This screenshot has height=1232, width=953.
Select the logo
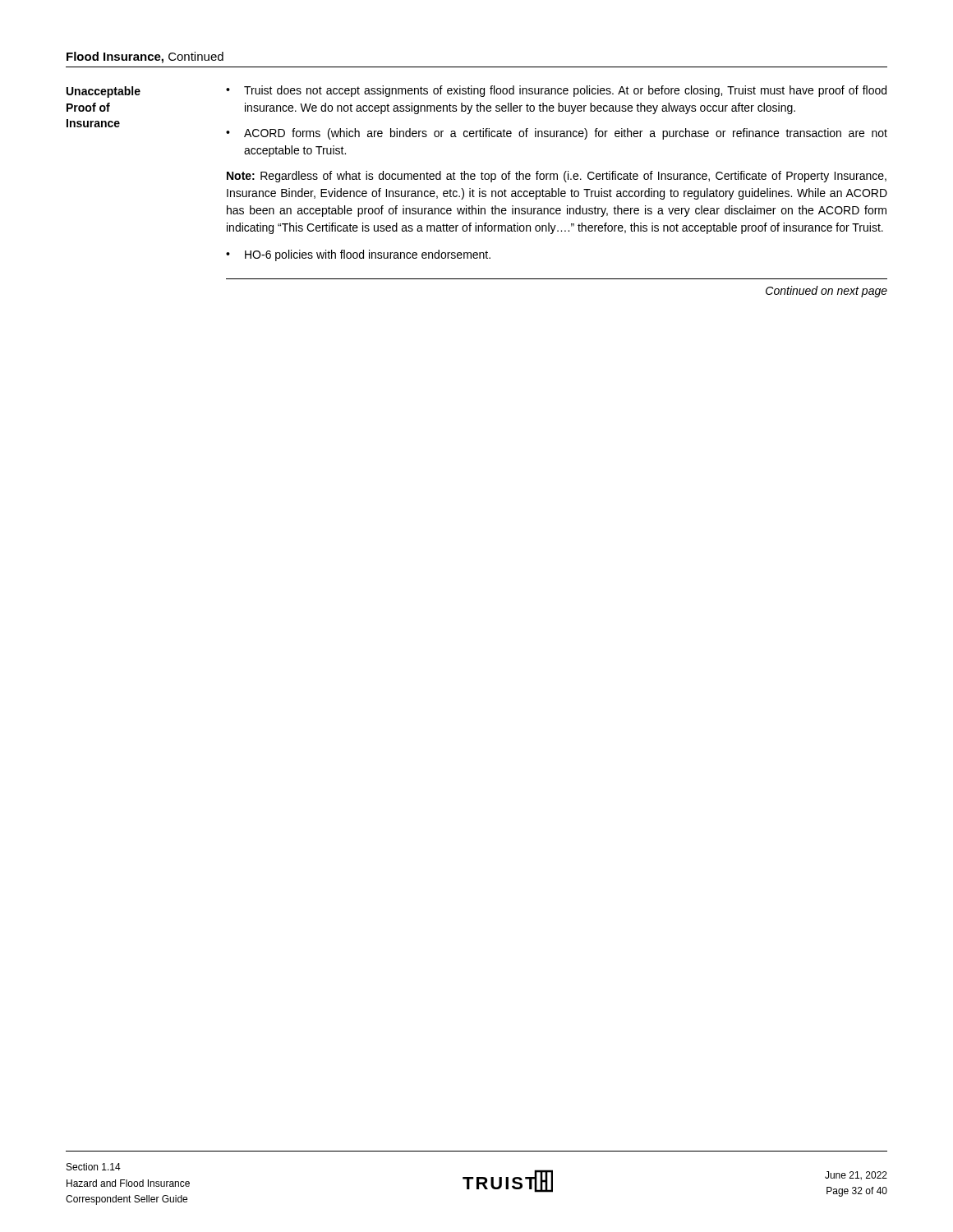507,1184
